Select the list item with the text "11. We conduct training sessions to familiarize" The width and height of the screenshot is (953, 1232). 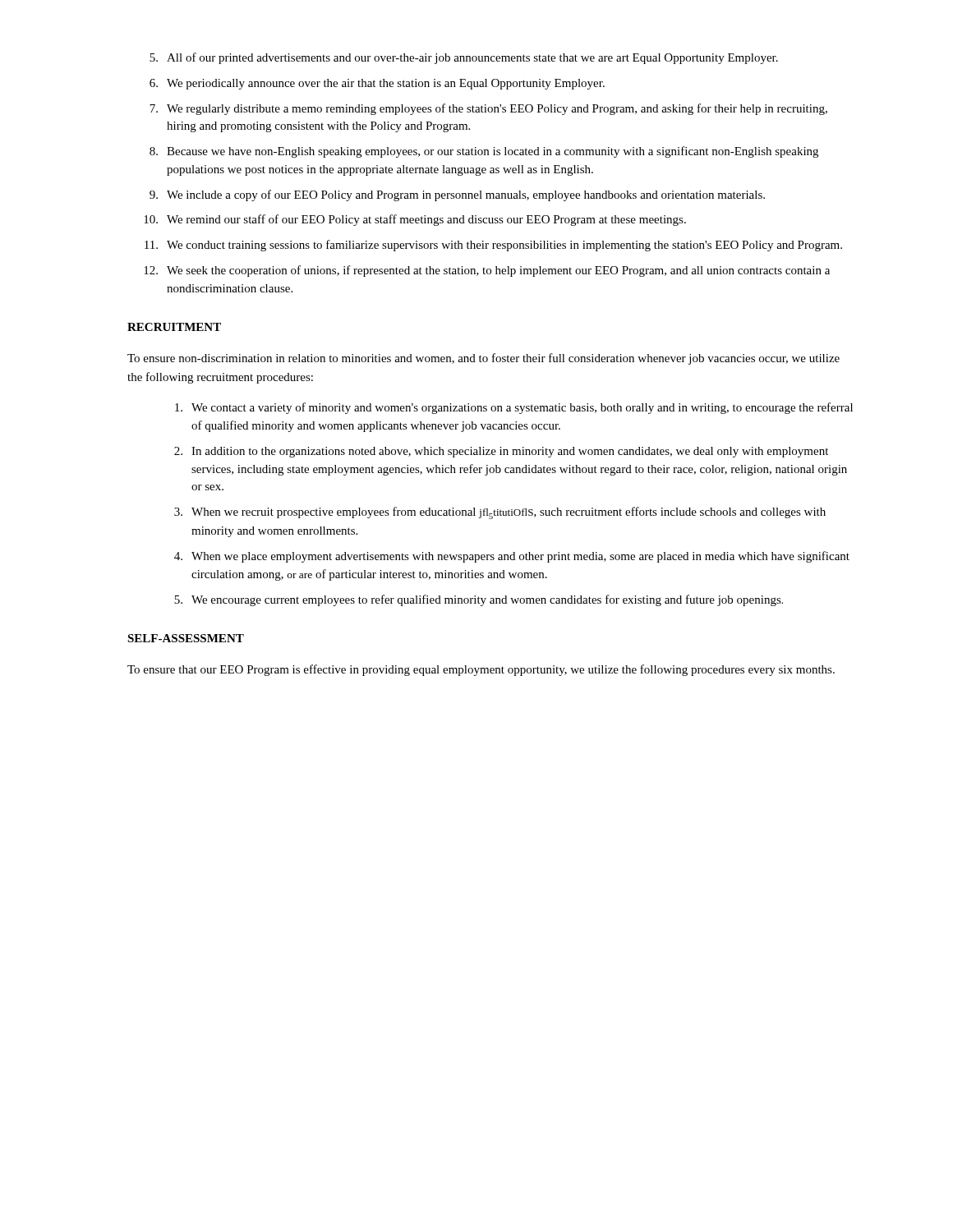coord(485,245)
